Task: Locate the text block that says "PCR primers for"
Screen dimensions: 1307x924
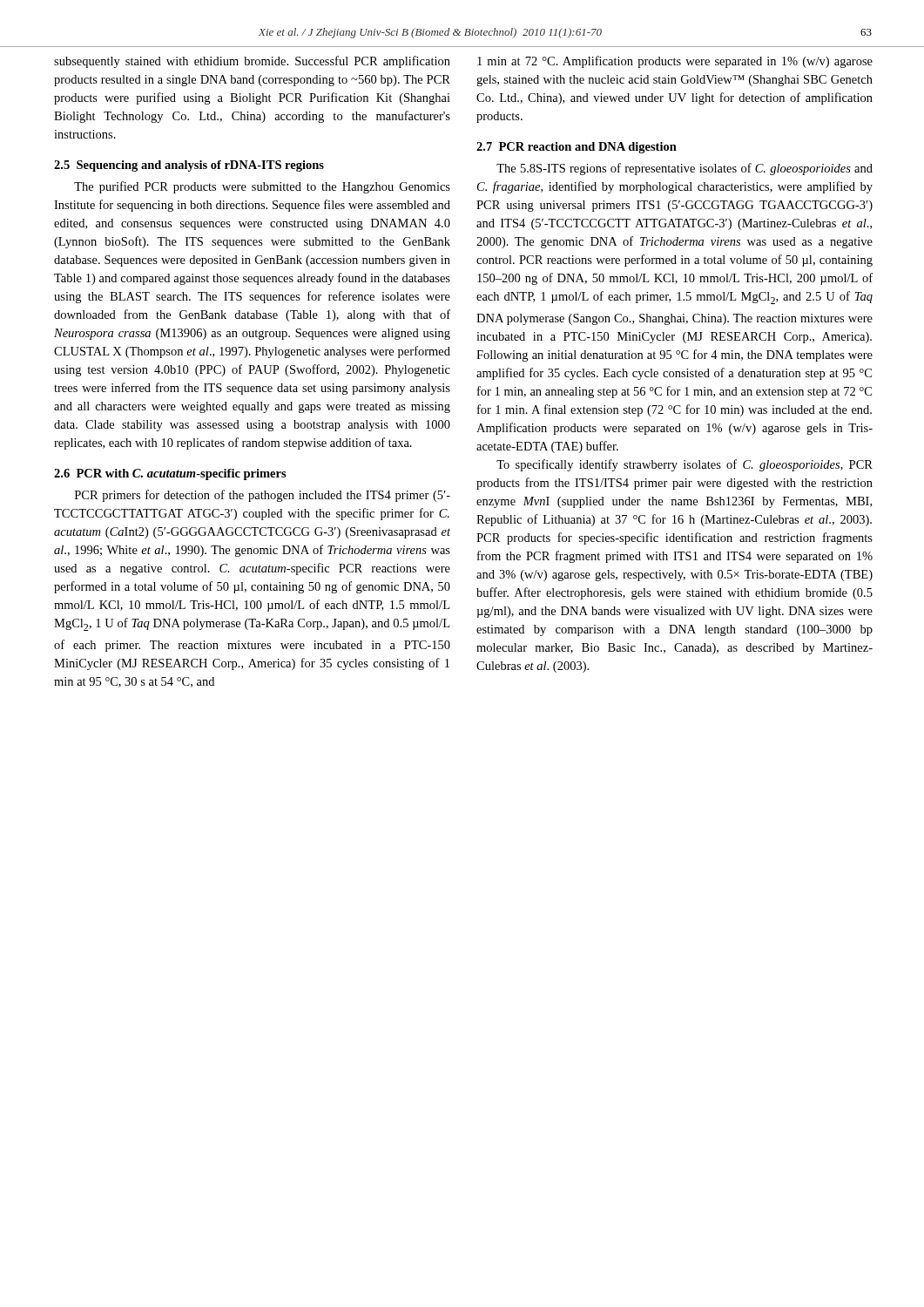Action: [x=252, y=589]
